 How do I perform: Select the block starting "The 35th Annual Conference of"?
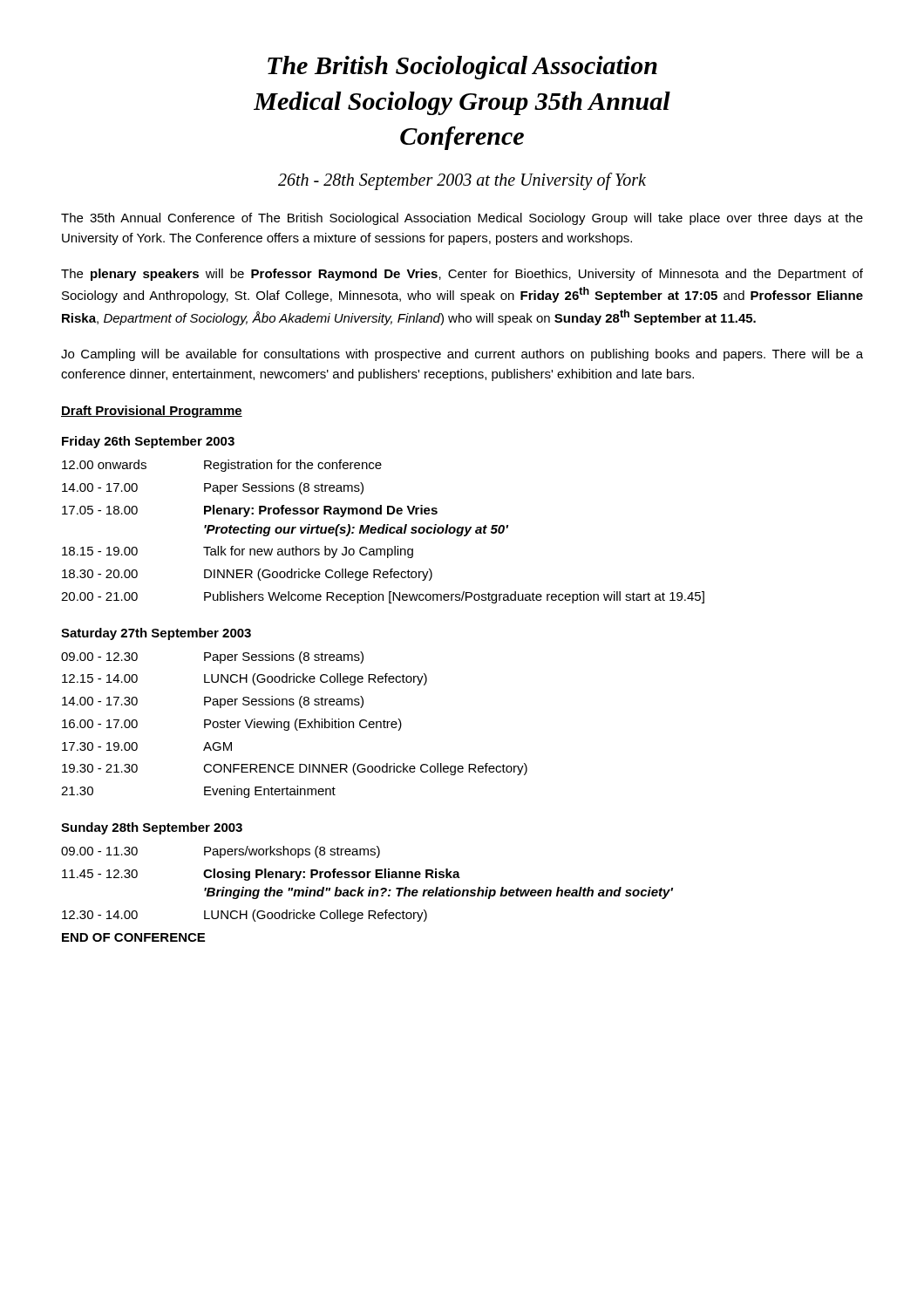pyautogui.click(x=462, y=227)
